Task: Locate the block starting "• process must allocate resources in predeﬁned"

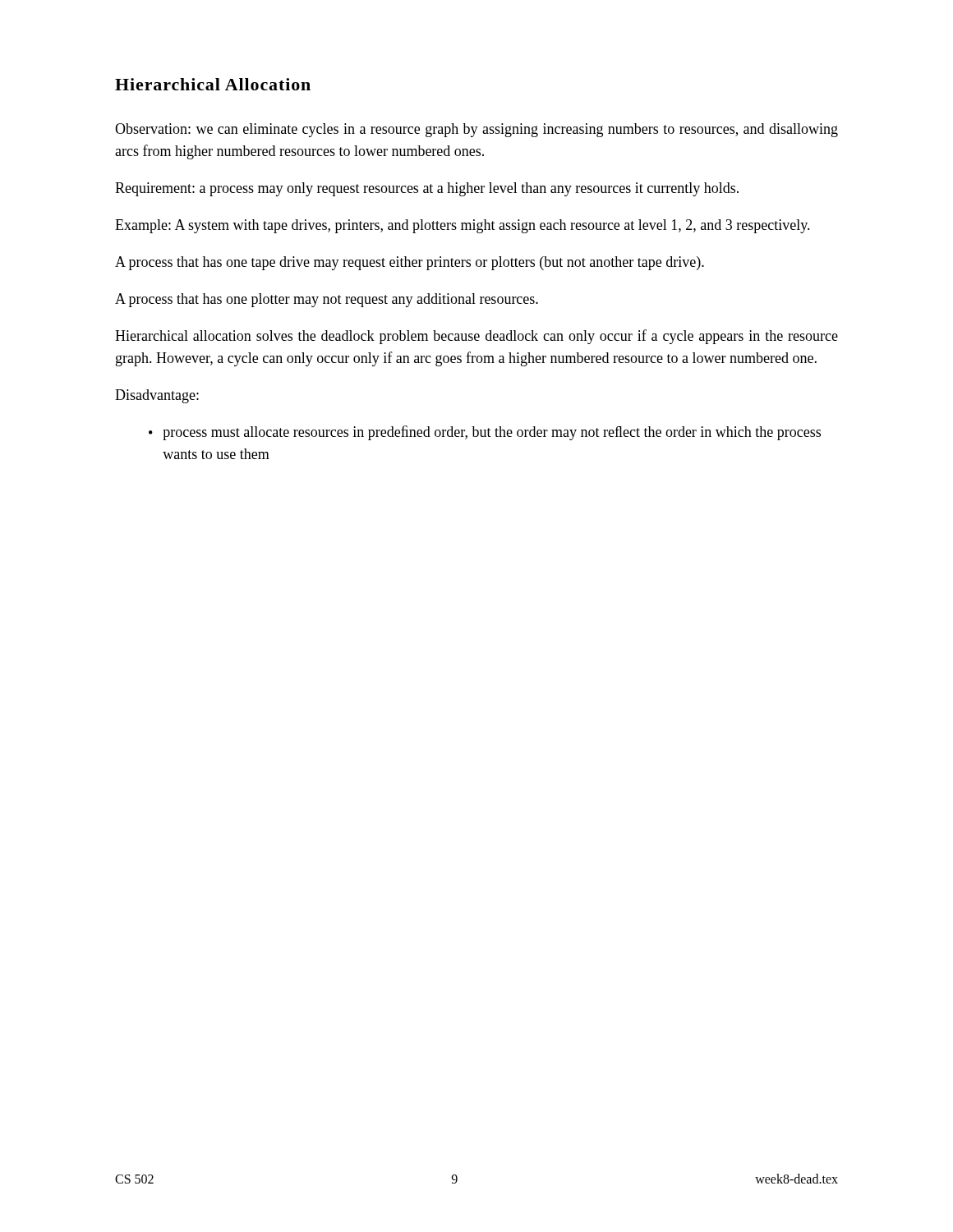Action: pos(493,444)
